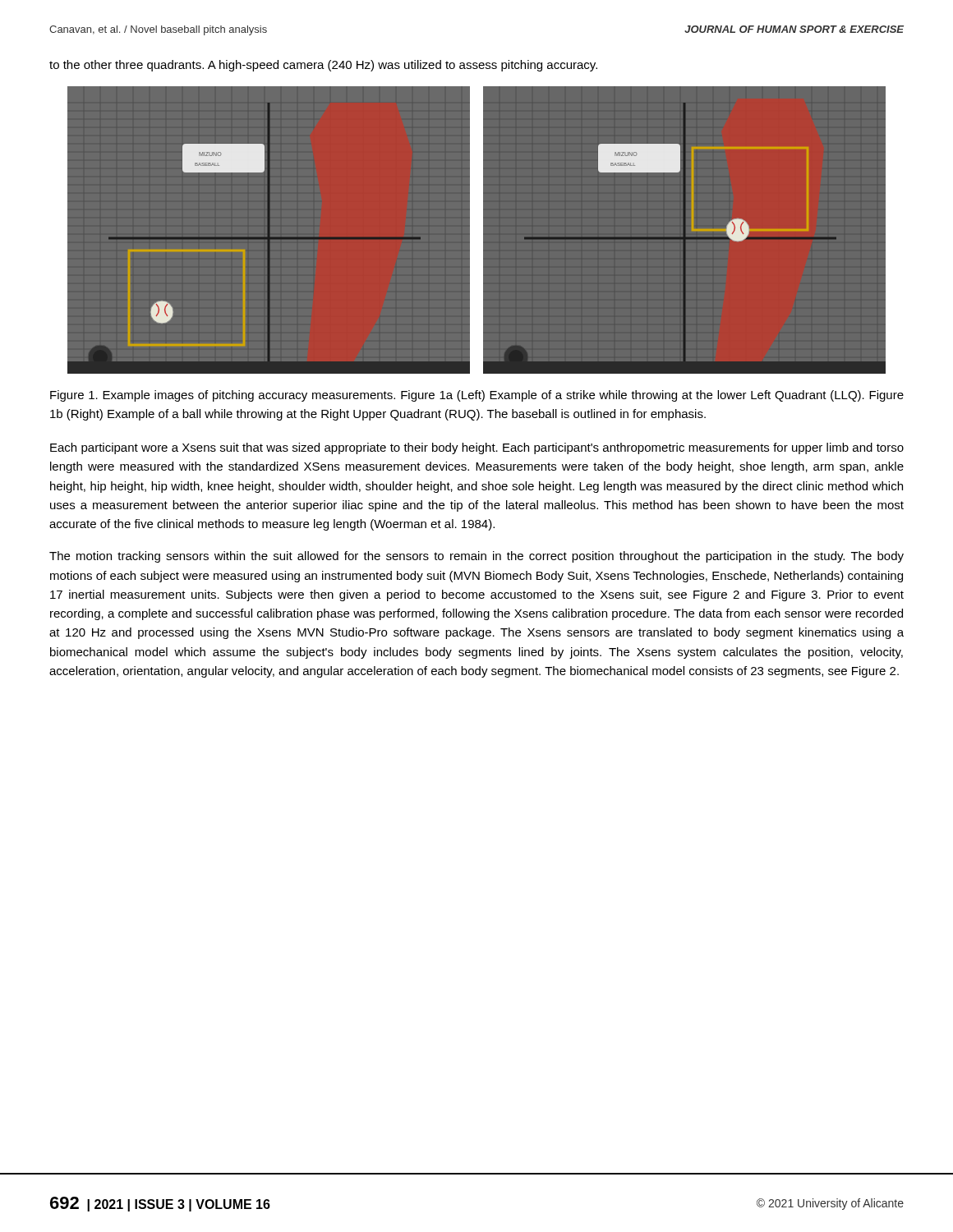The width and height of the screenshot is (953, 1232).
Task: Find the region starting "Each participant wore a Xsens suit that was"
Action: tap(476, 485)
